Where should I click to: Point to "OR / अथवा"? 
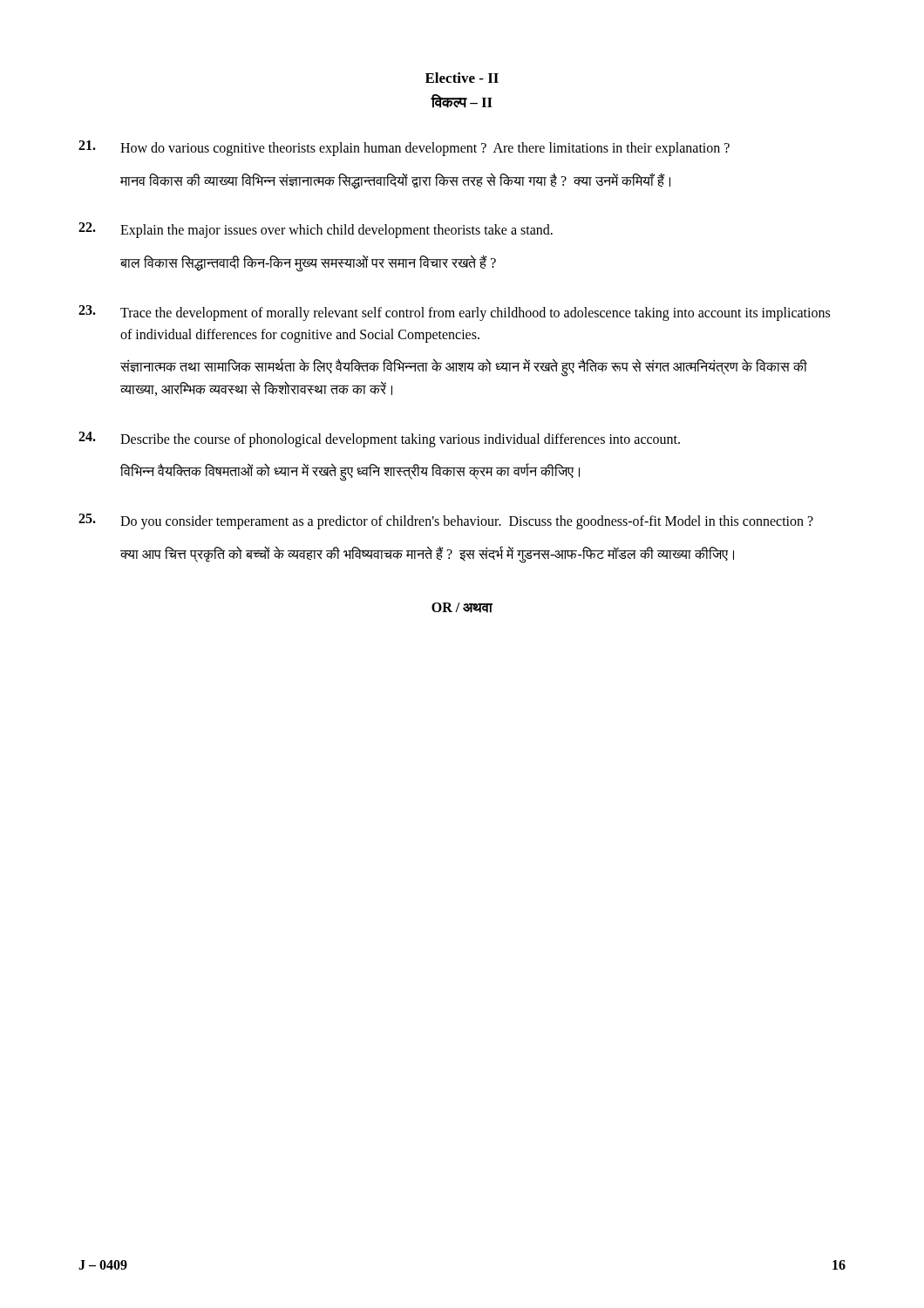tap(462, 608)
